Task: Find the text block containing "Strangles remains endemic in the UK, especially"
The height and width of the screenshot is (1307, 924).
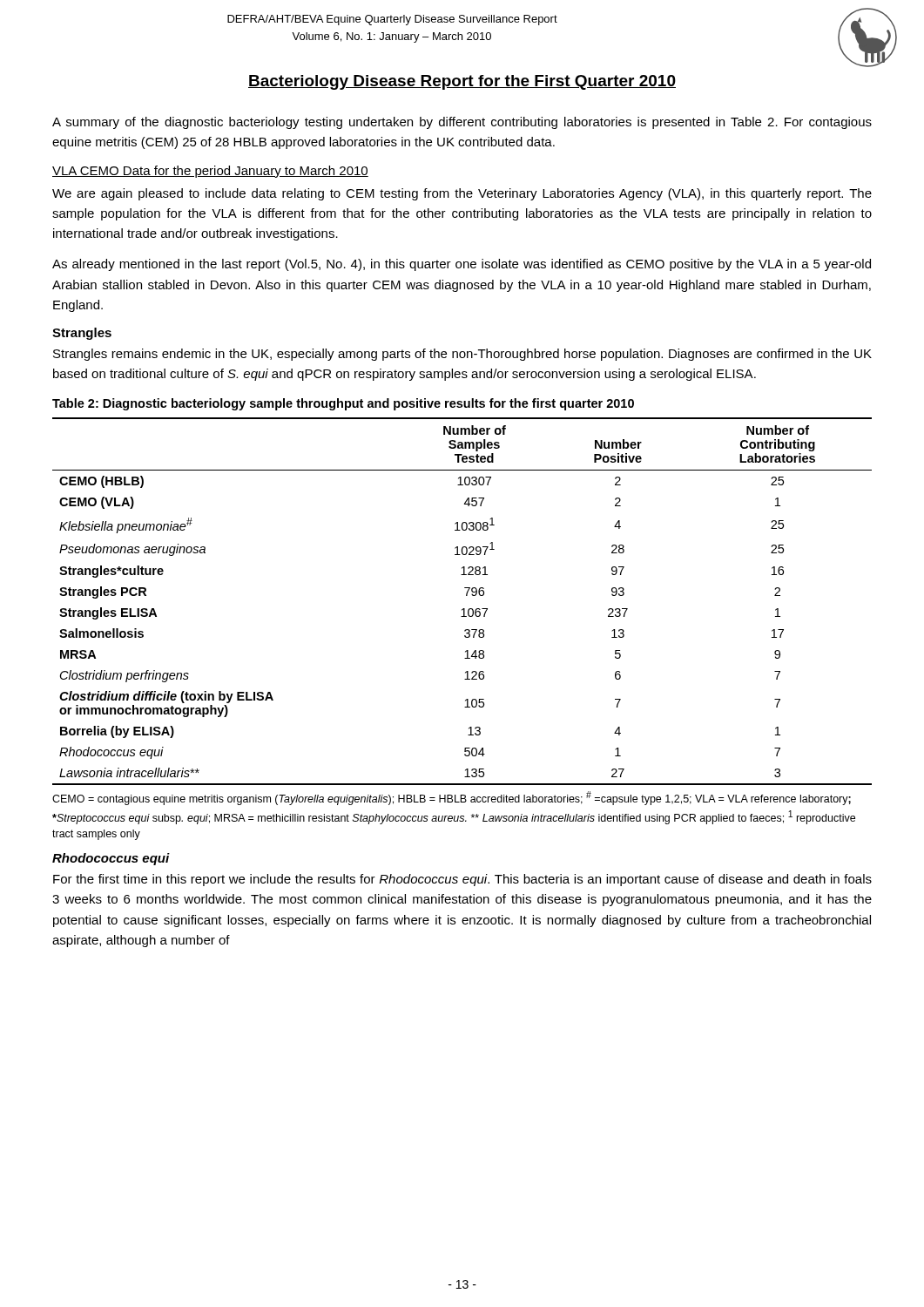Action: point(462,363)
